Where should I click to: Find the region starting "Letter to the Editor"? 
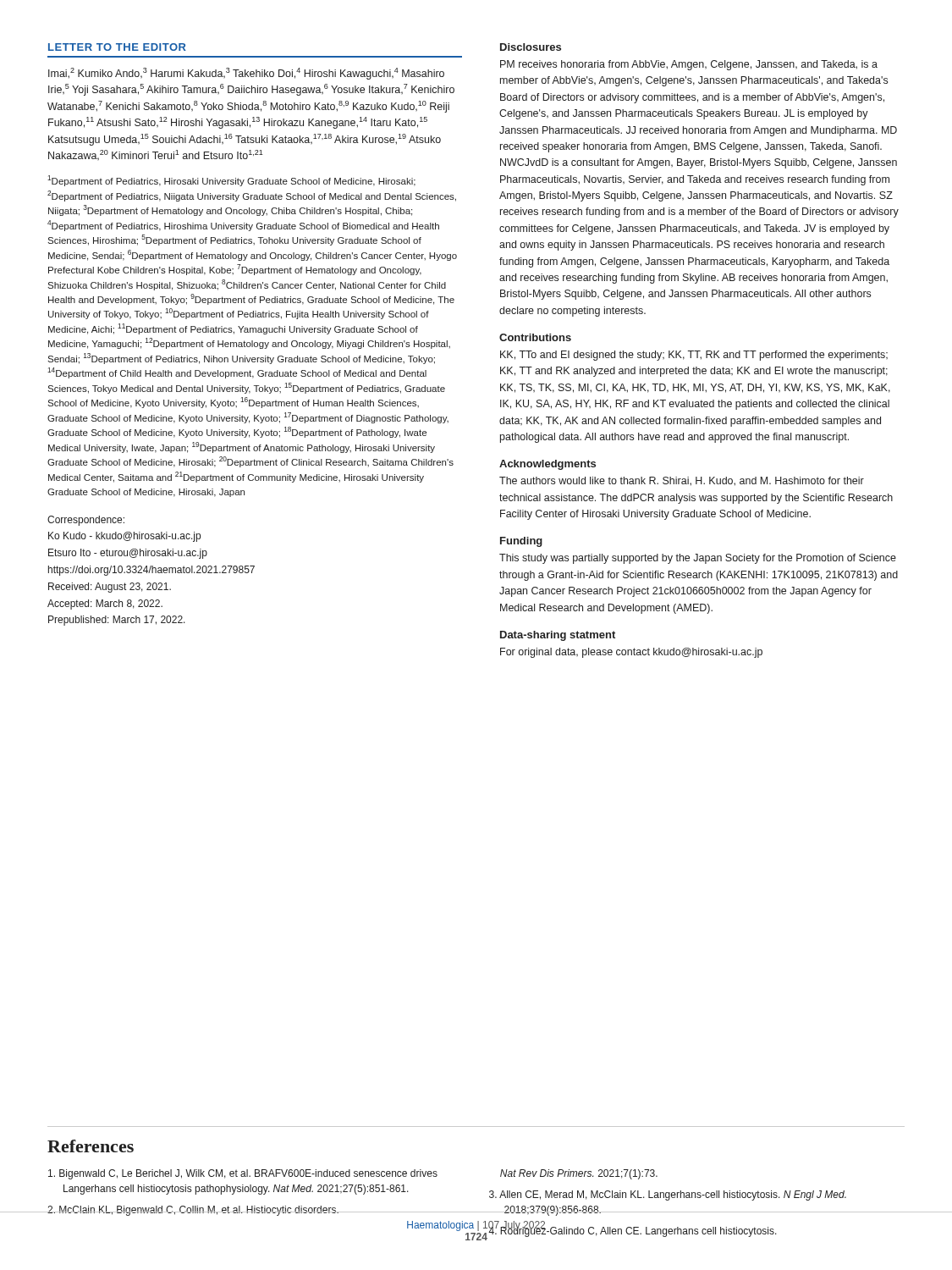coord(117,47)
